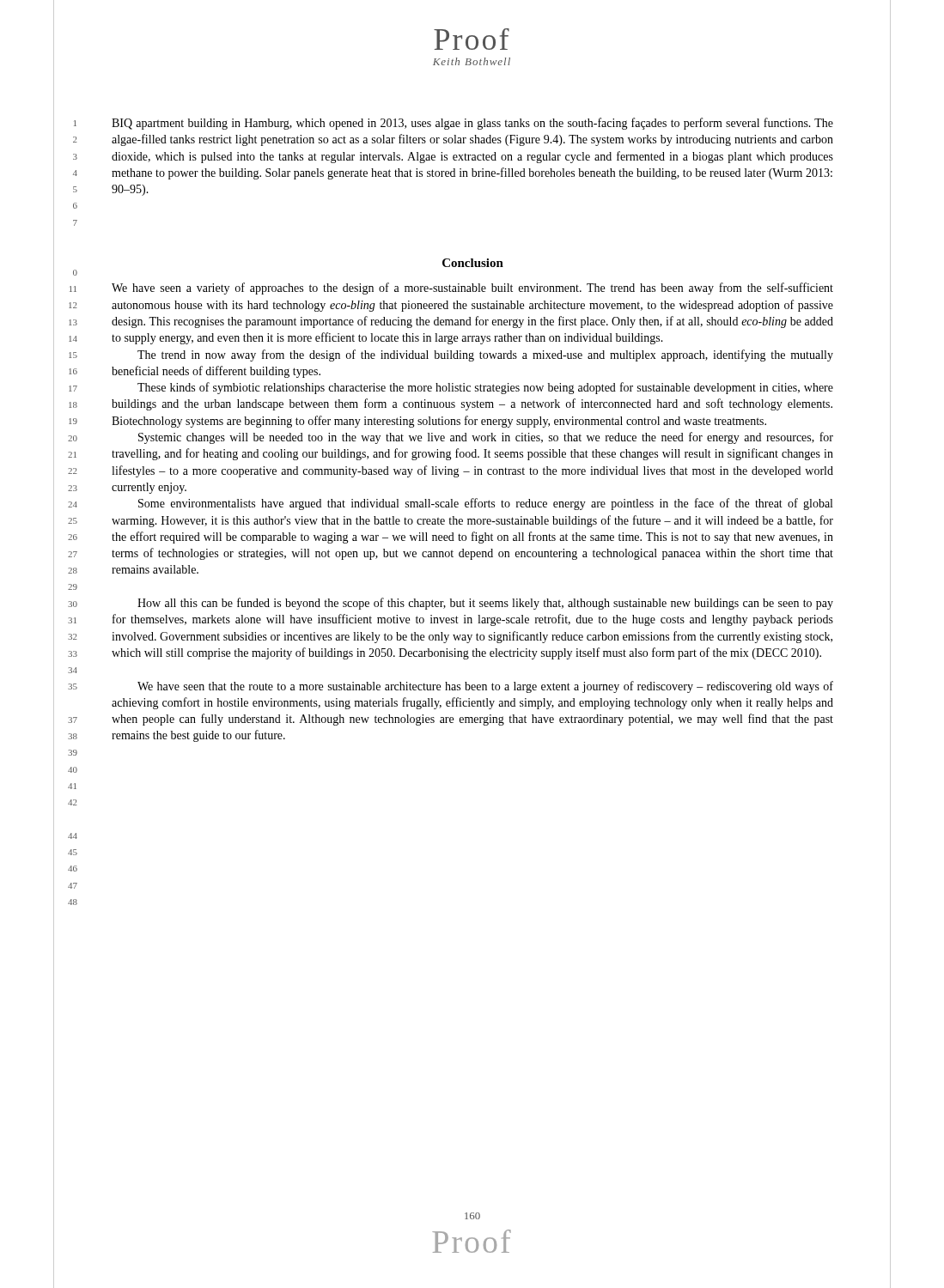Navigate to the passage starting "Systemic changes will be needed too in the"
Viewport: 944px width, 1288px height.
[472, 463]
